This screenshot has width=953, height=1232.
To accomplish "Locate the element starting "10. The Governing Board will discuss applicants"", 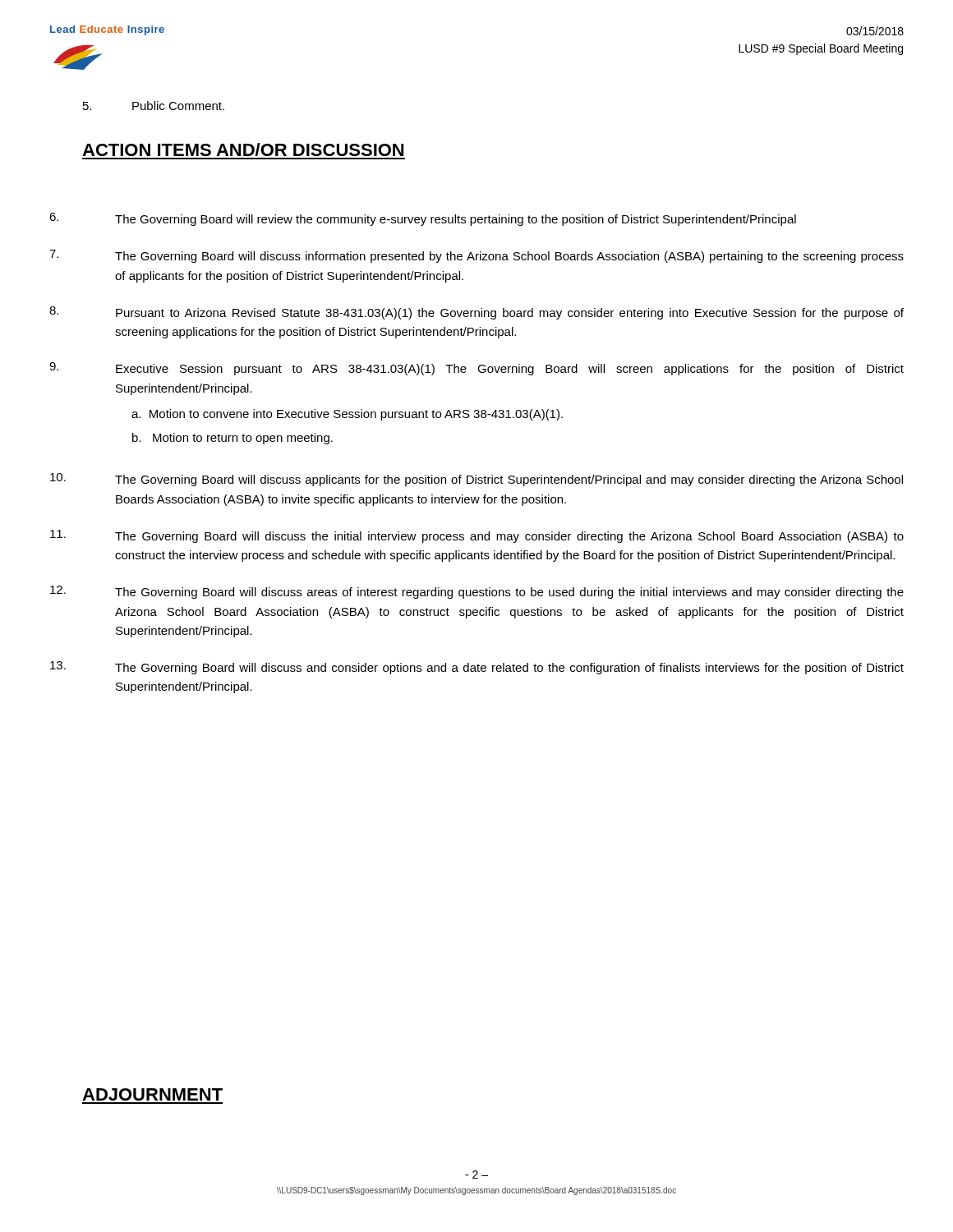I will (476, 489).
